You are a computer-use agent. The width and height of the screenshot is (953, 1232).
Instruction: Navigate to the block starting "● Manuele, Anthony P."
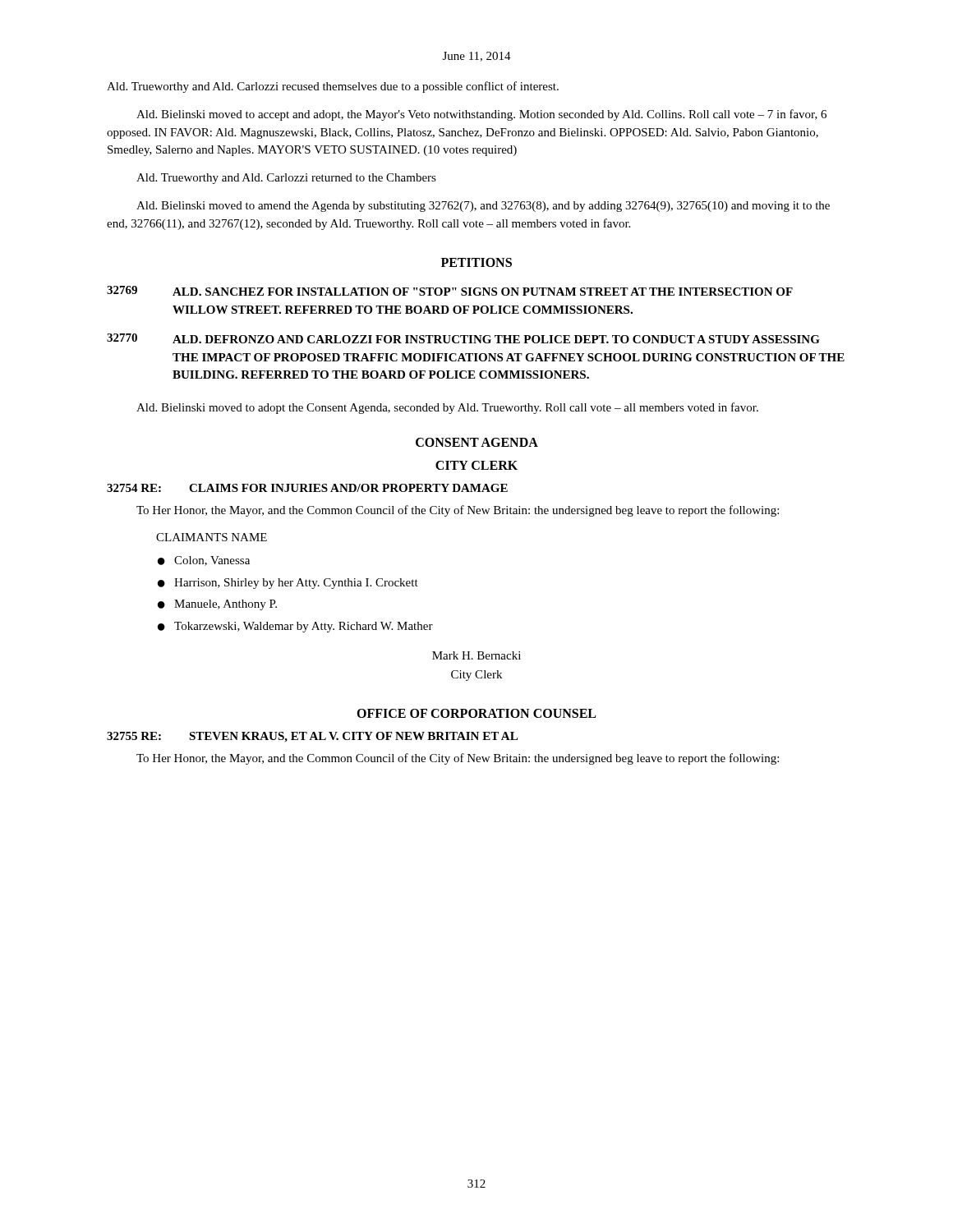pyautogui.click(x=217, y=604)
